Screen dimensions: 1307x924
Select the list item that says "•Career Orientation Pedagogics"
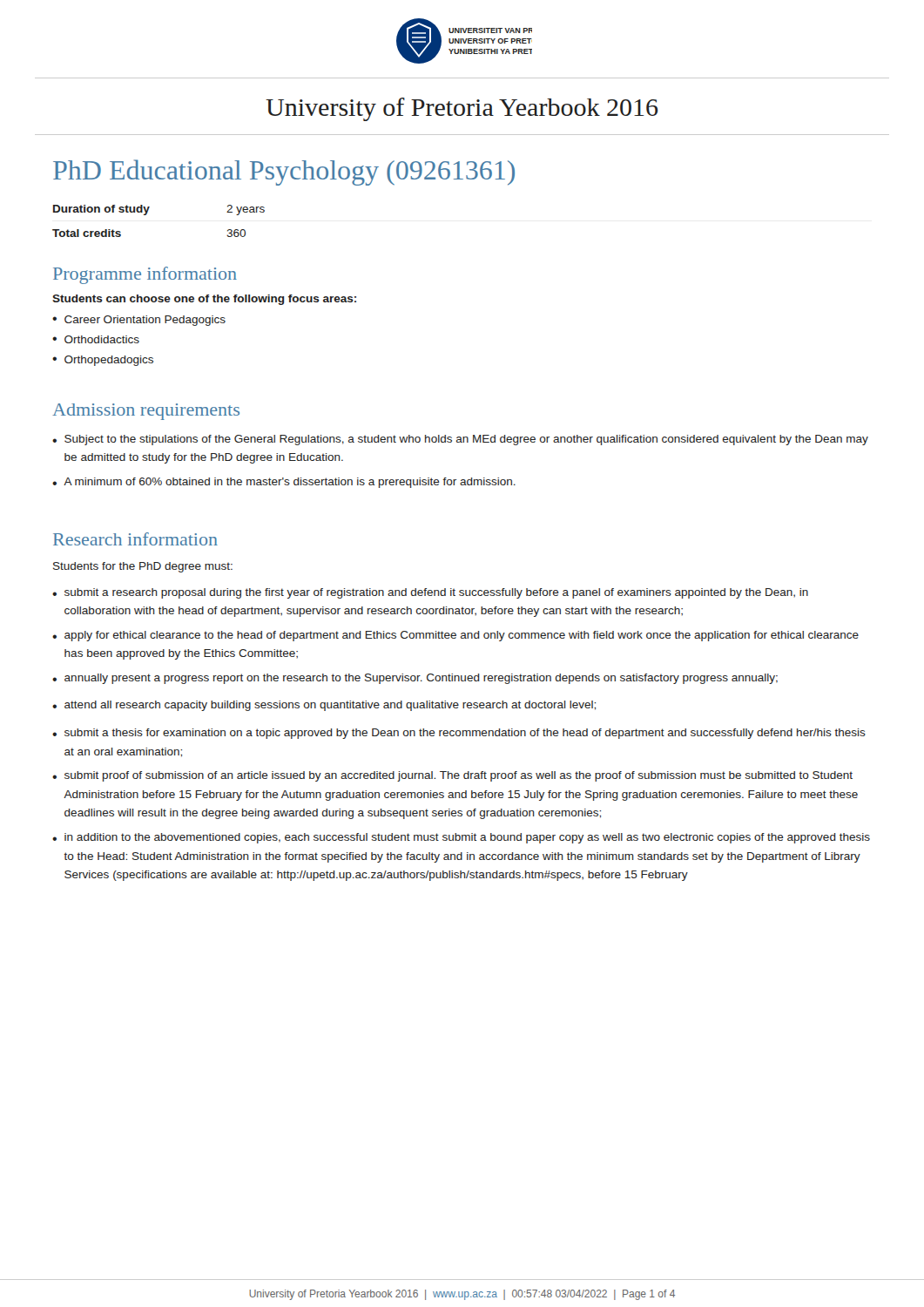(x=139, y=320)
